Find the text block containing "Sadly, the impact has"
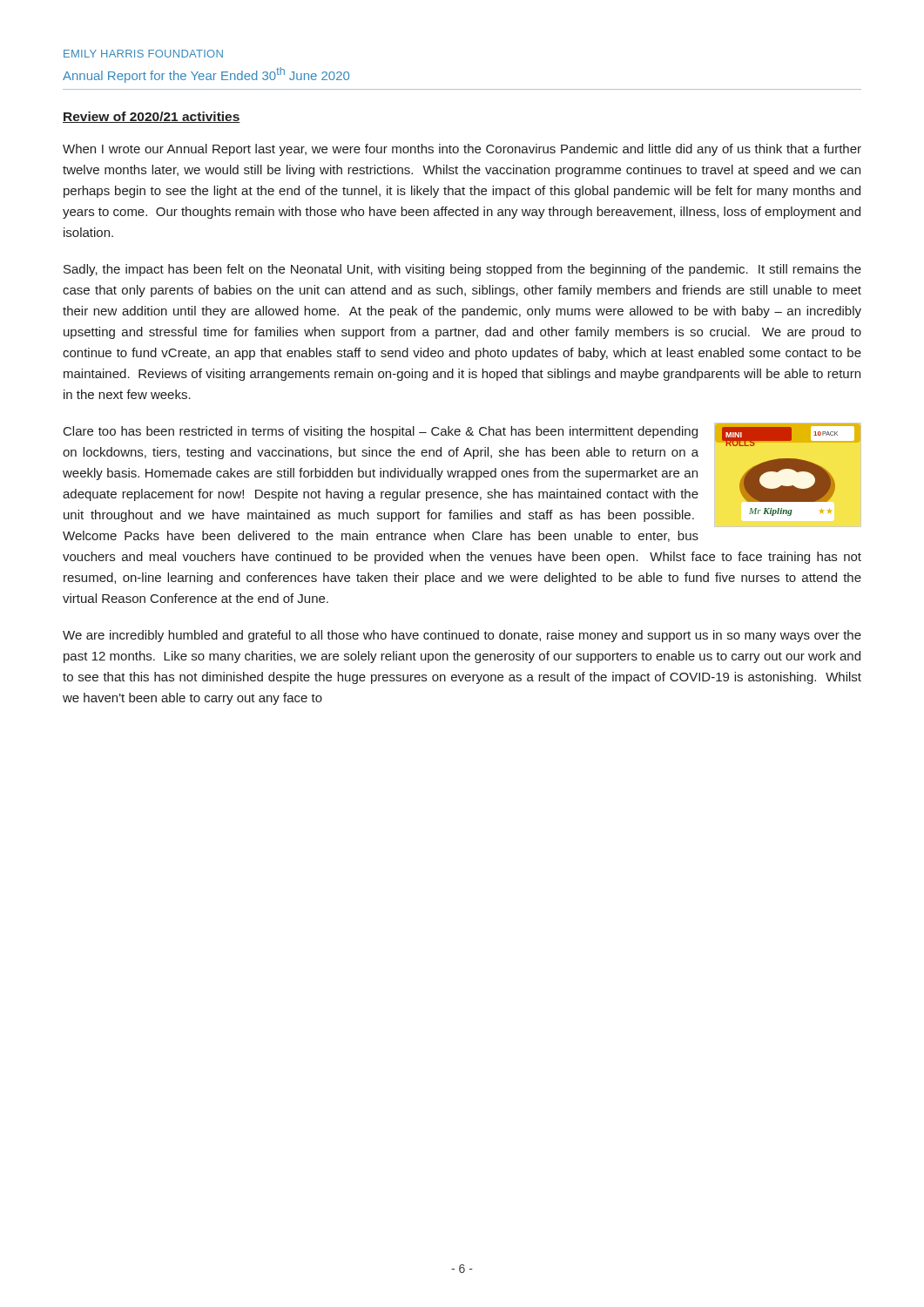 [x=462, y=332]
